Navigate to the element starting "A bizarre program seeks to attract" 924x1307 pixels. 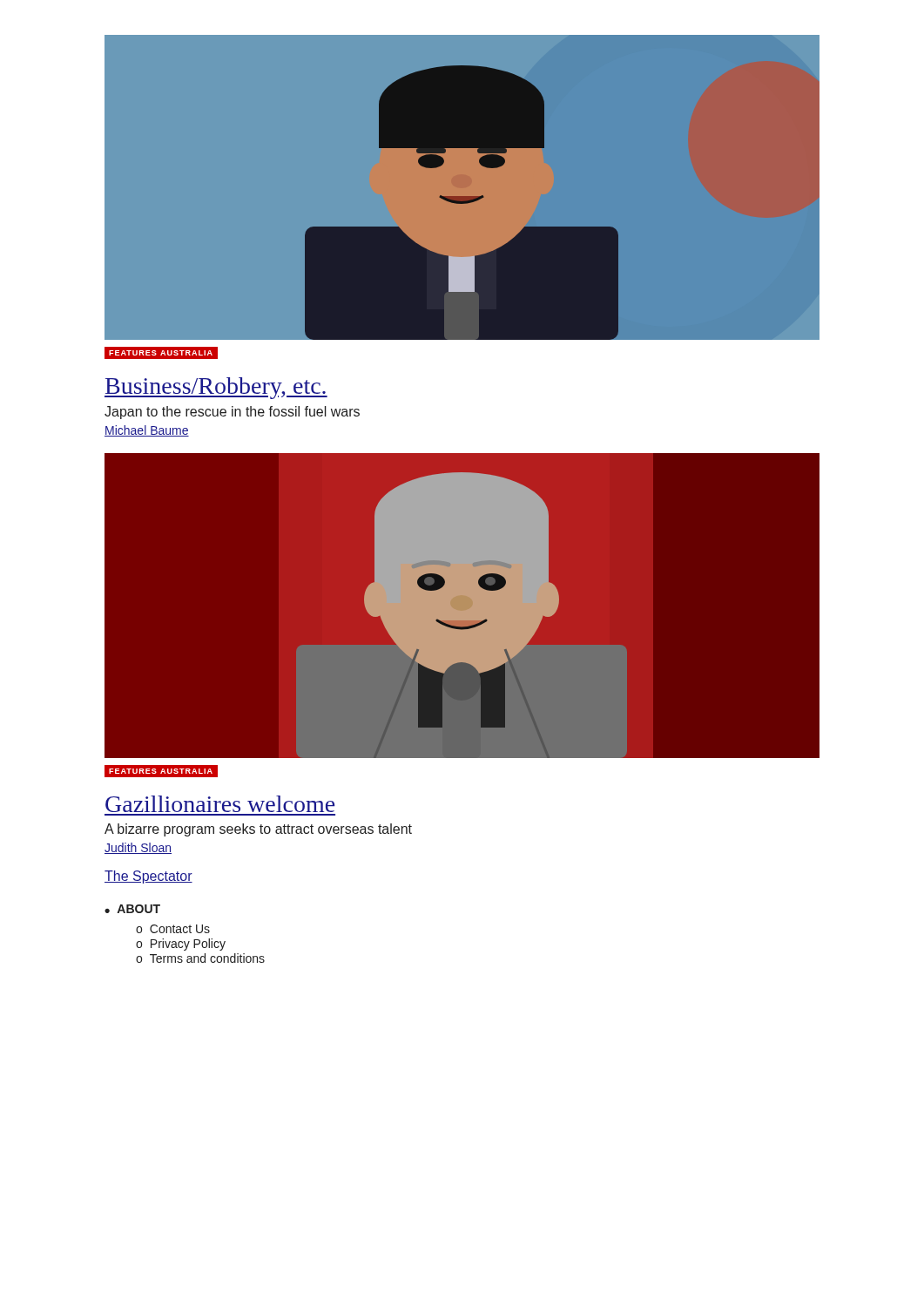(258, 829)
